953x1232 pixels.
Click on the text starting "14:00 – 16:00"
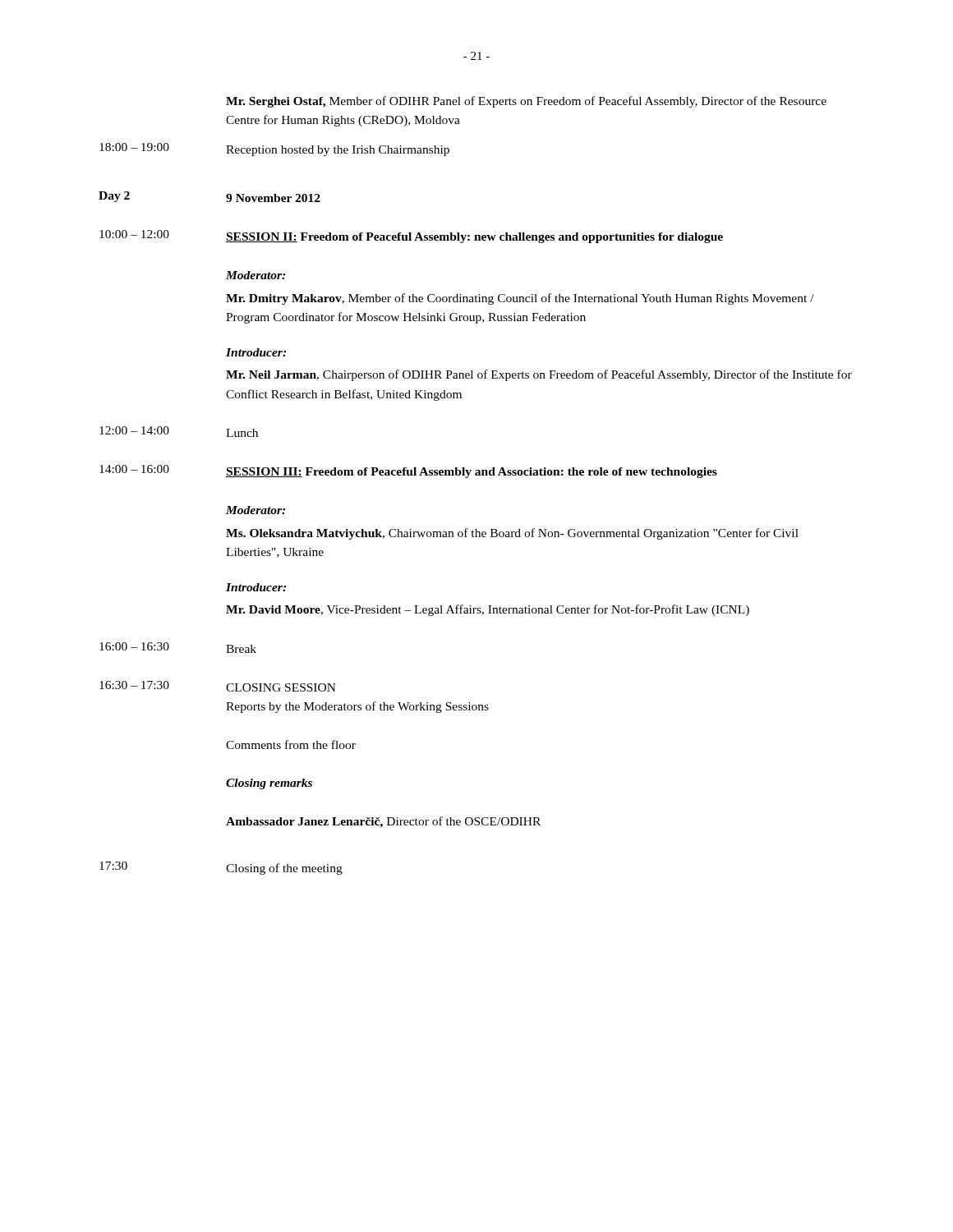tap(134, 469)
